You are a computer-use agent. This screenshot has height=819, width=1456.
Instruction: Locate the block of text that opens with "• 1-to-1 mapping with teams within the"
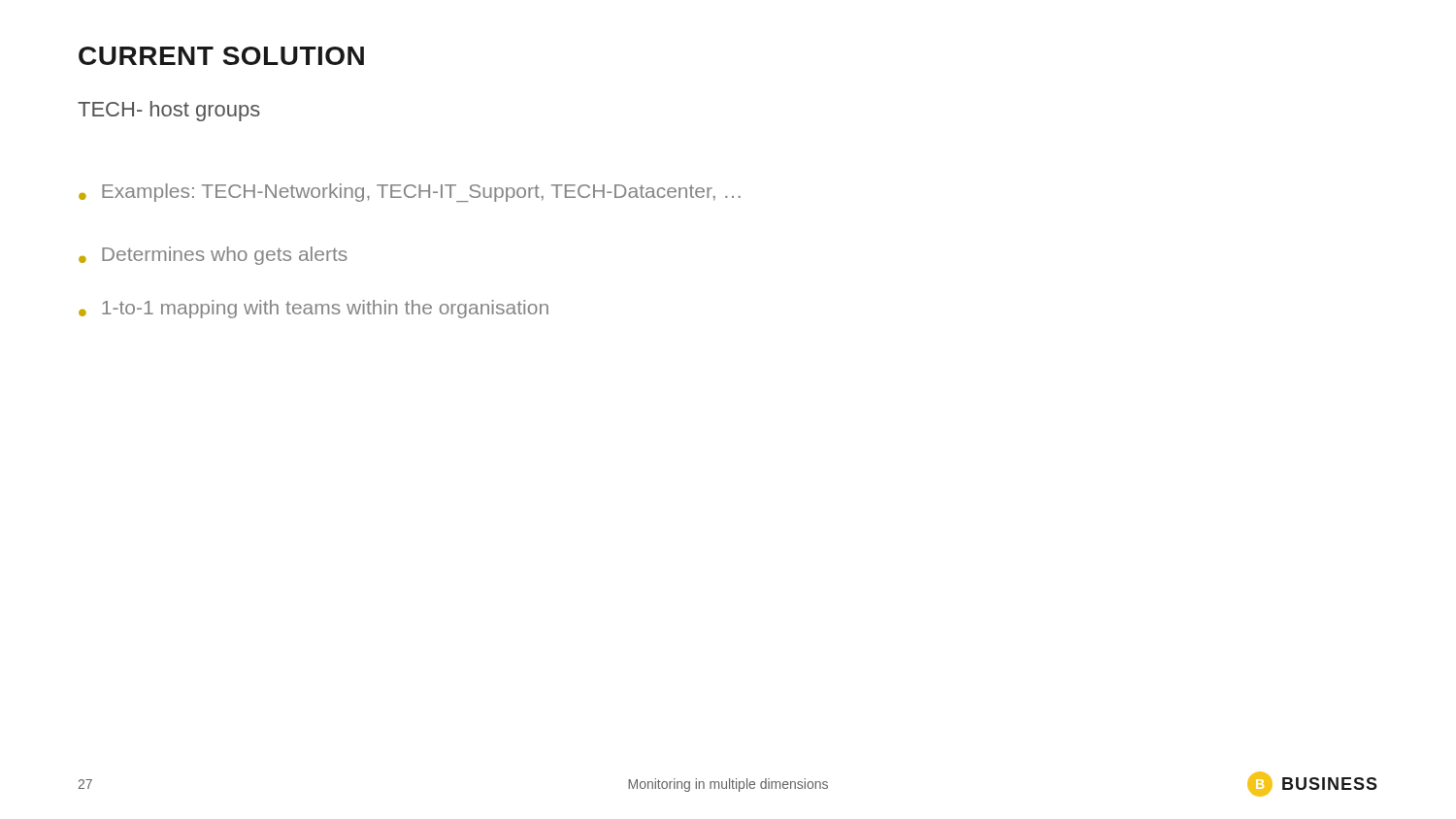coord(314,312)
